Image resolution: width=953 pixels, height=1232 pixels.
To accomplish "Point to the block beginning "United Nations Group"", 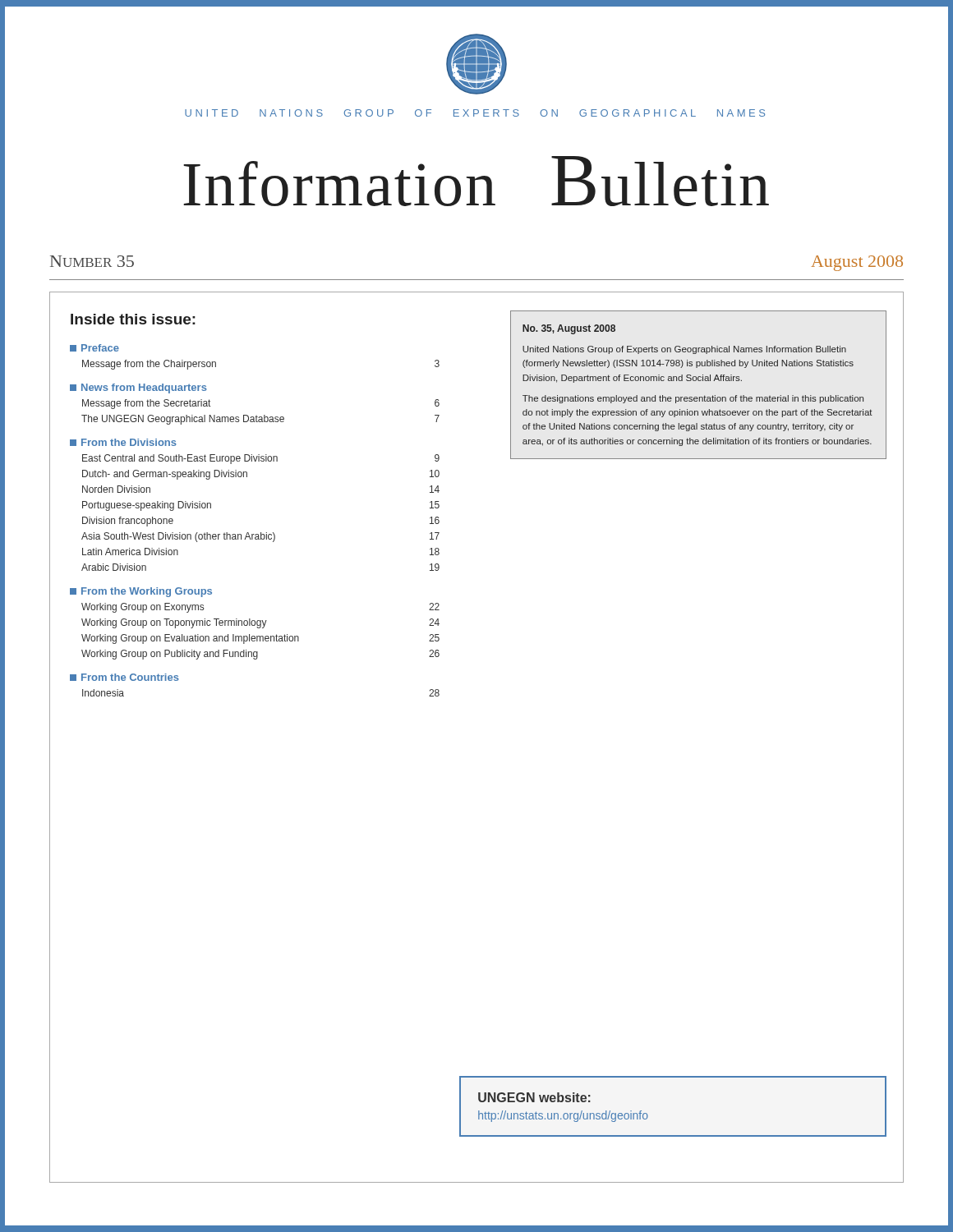I will (x=476, y=113).
